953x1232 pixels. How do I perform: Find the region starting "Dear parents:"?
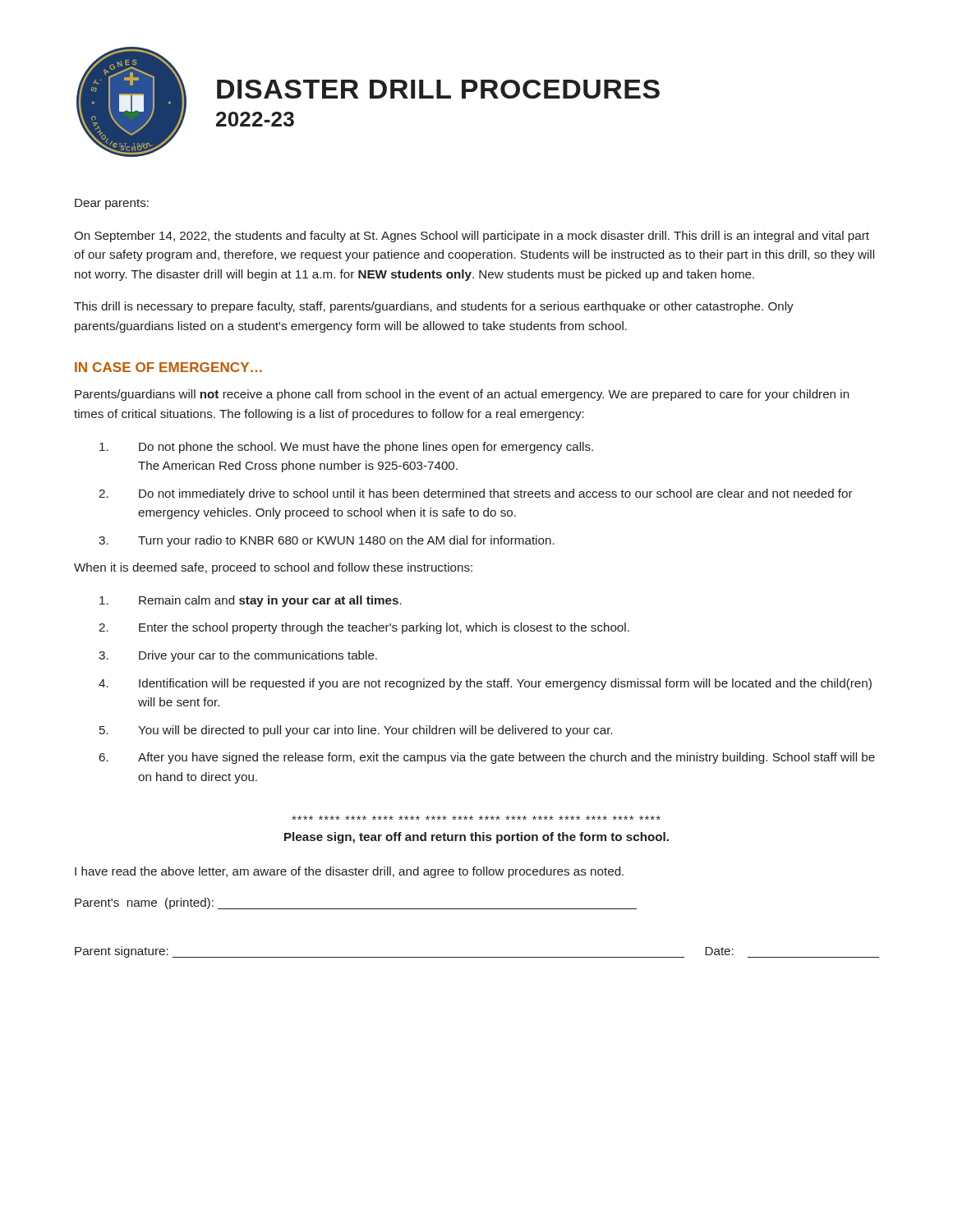[112, 202]
